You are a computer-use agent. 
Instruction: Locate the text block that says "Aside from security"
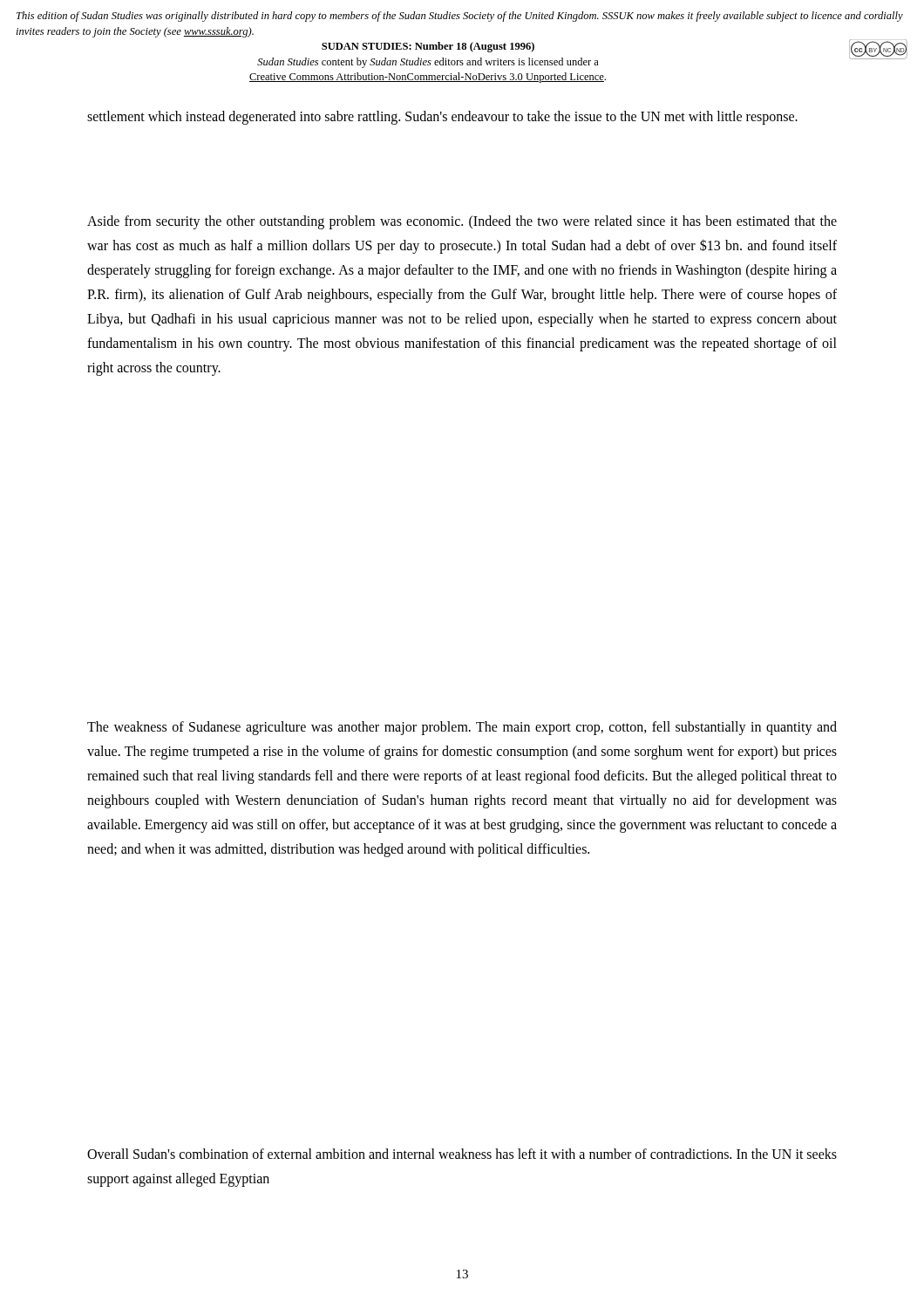point(462,294)
